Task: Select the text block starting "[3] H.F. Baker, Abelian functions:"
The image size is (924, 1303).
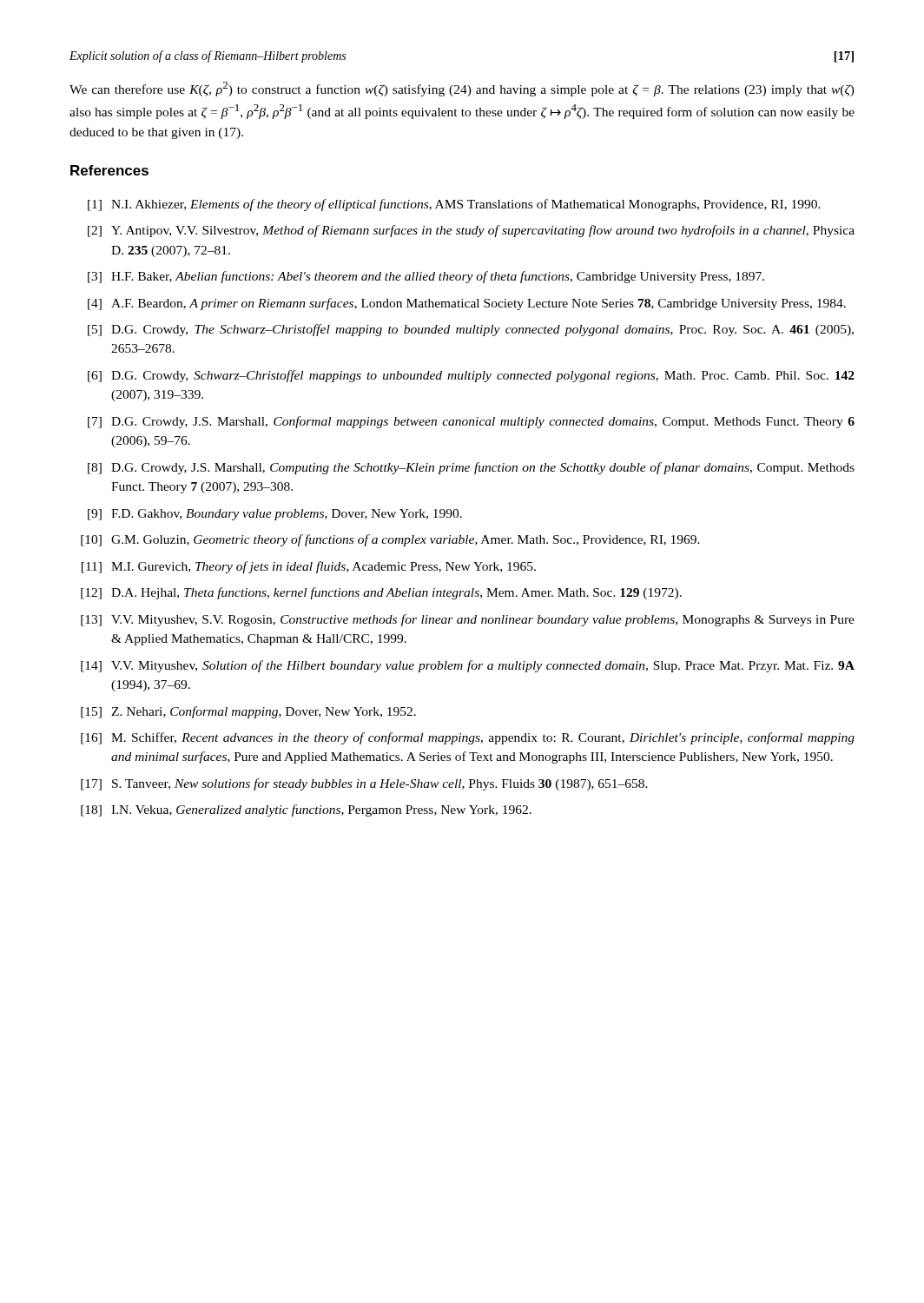Action: tap(462, 276)
